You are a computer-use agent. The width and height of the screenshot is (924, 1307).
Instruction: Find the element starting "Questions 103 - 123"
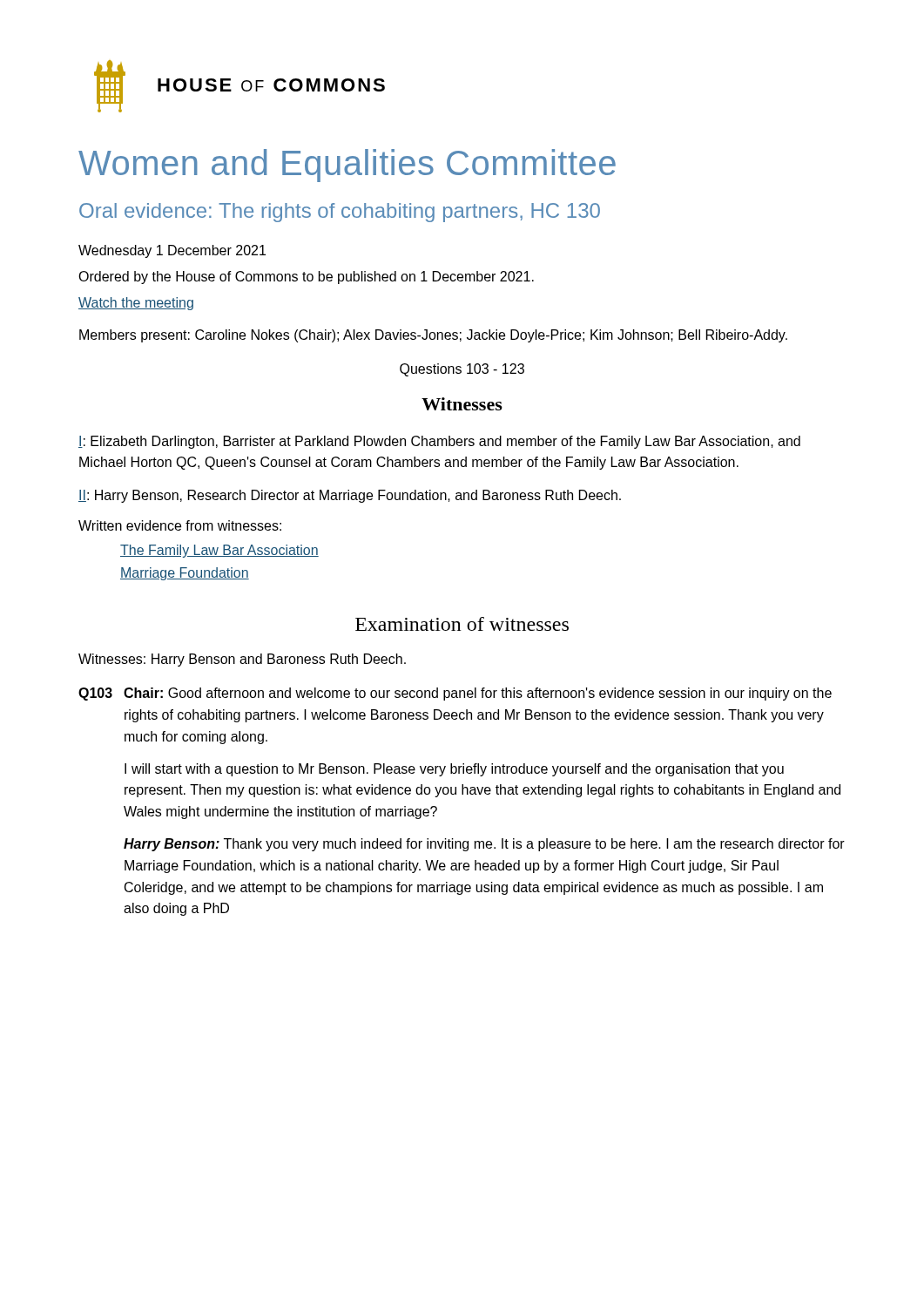pos(462,369)
